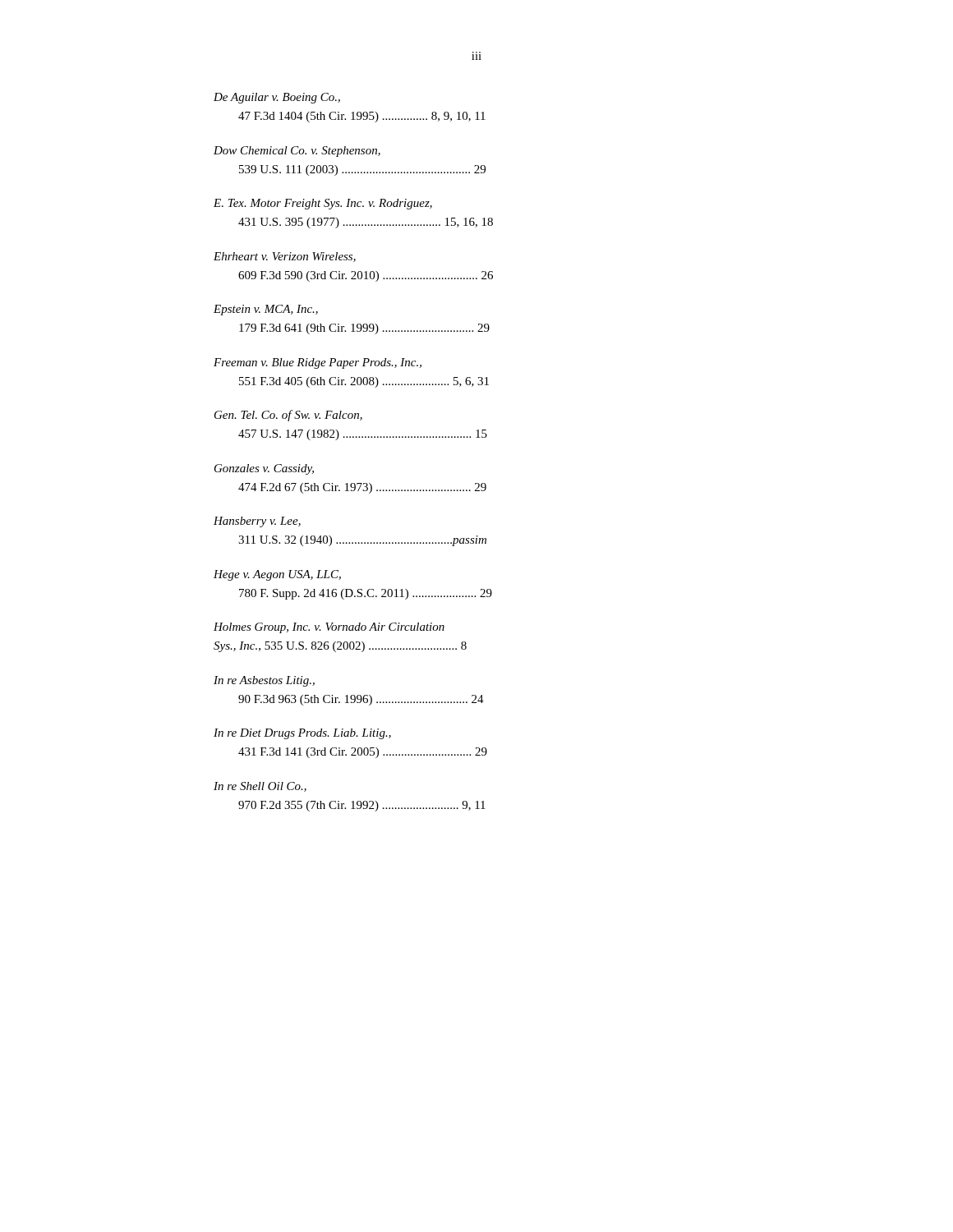This screenshot has width=953, height=1232.
Task: Find the block starting "E. Tex. Motor Freight Sys. Inc."
Action: tap(476, 213)
